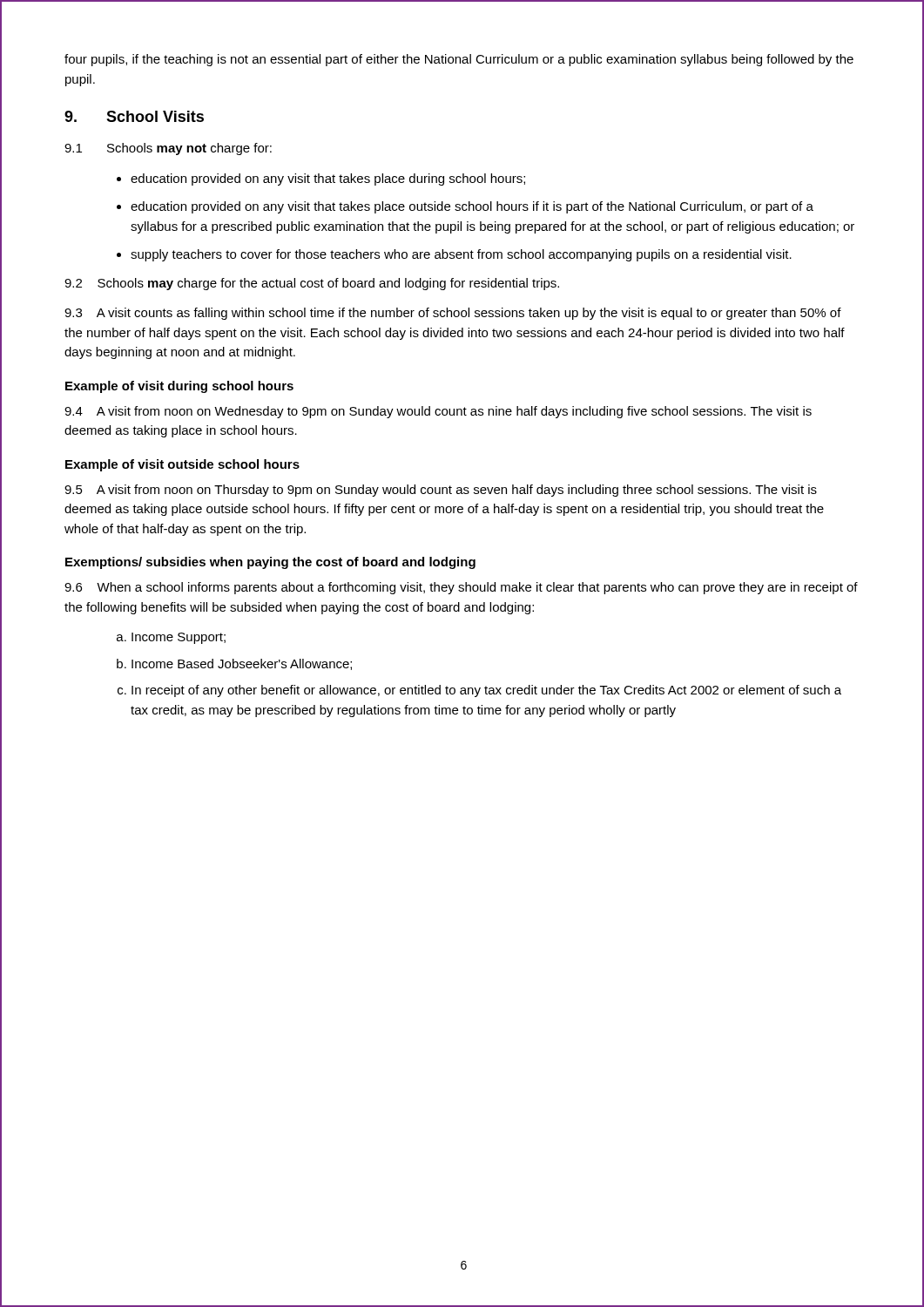
Task: Click on the text starting "9. School Visits"
Action: pos(134,117)
